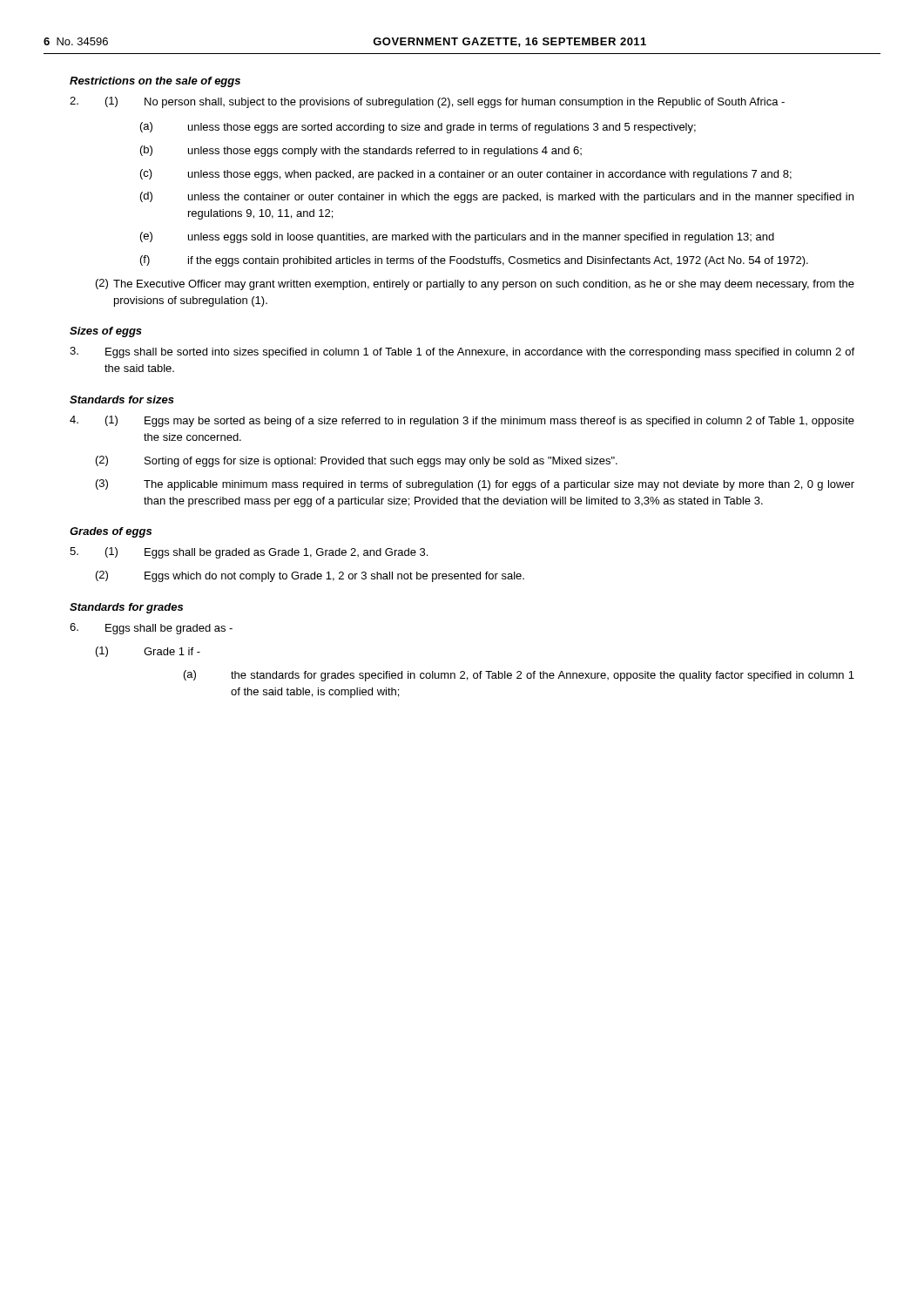
Task: Select the text starting "Sizes of eggs"
Action: click(106, 331)
